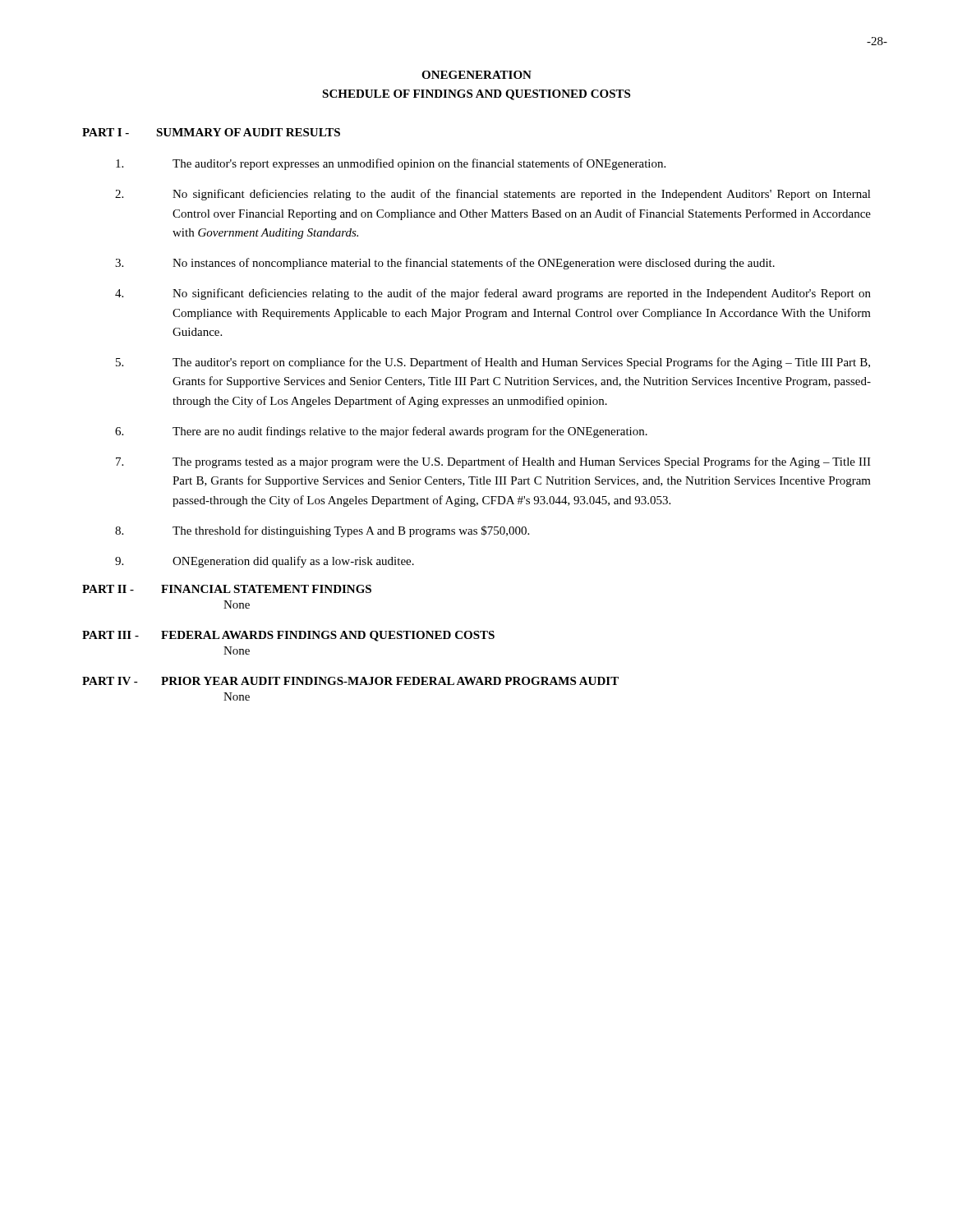Select the block starting "5. The auditor's report on compliance"

pos(493,382)
